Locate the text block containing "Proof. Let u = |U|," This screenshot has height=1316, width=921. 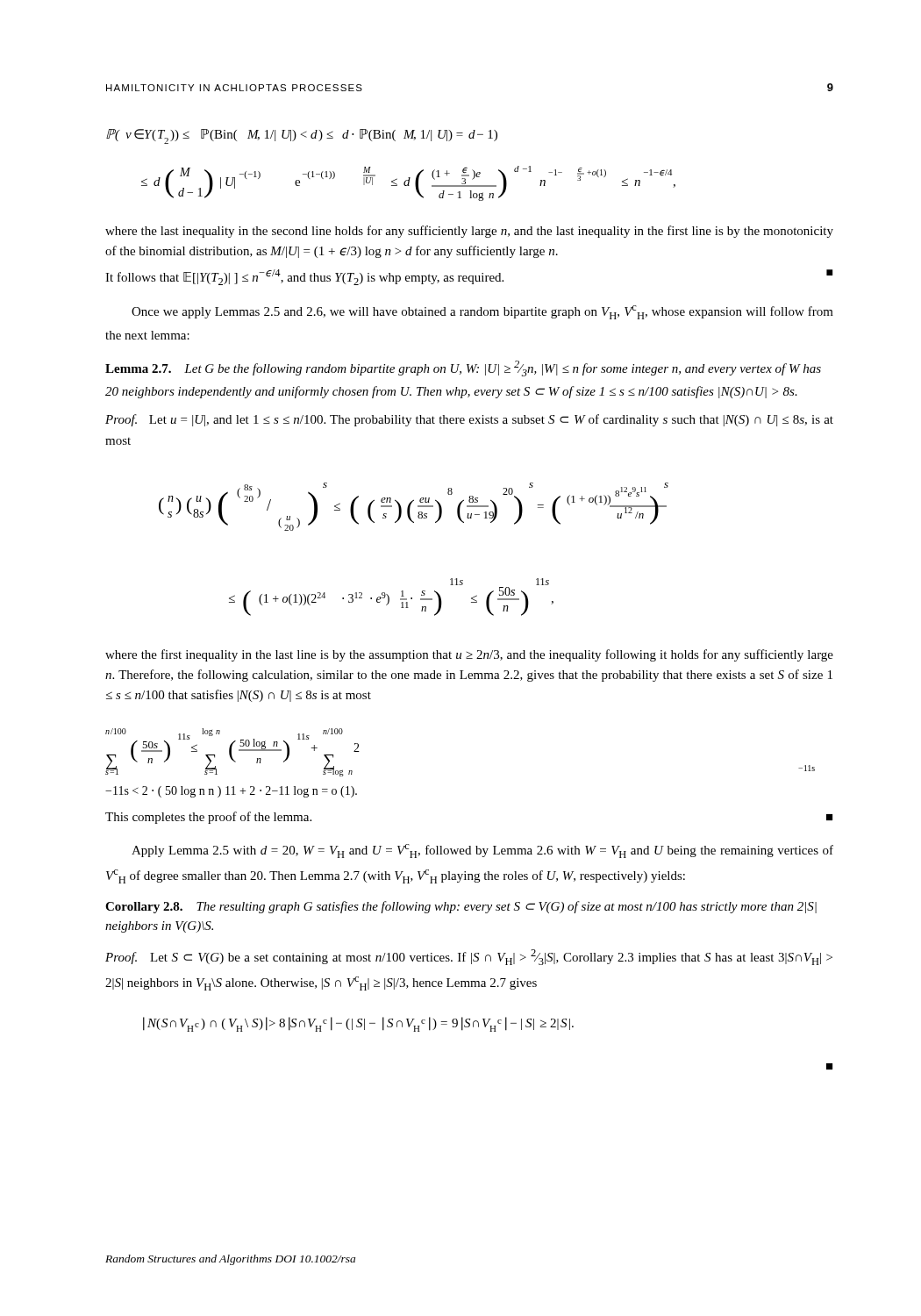coord(469,430)
